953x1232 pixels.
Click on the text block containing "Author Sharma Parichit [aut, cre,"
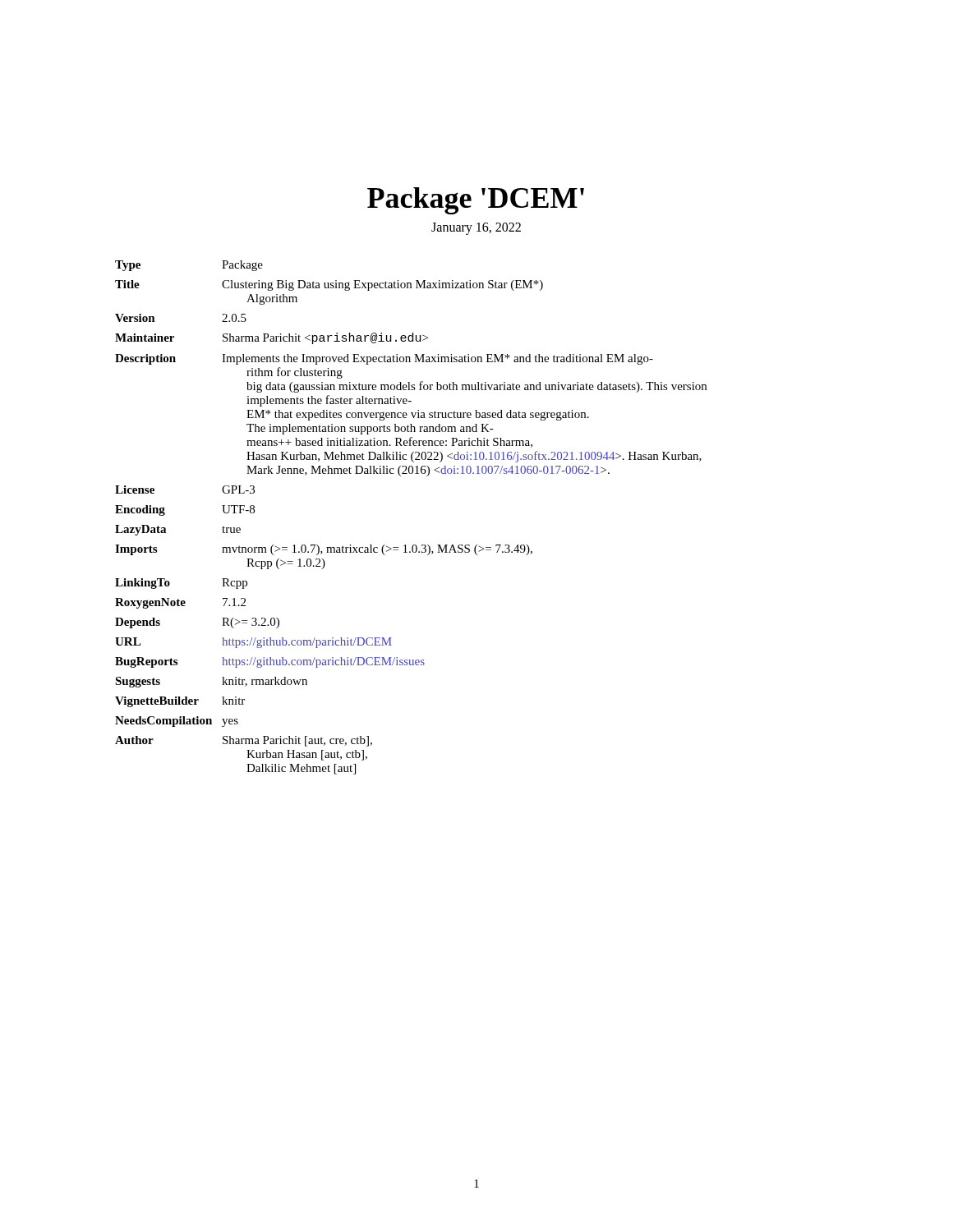pyautogui.click(x=244, y=741)
